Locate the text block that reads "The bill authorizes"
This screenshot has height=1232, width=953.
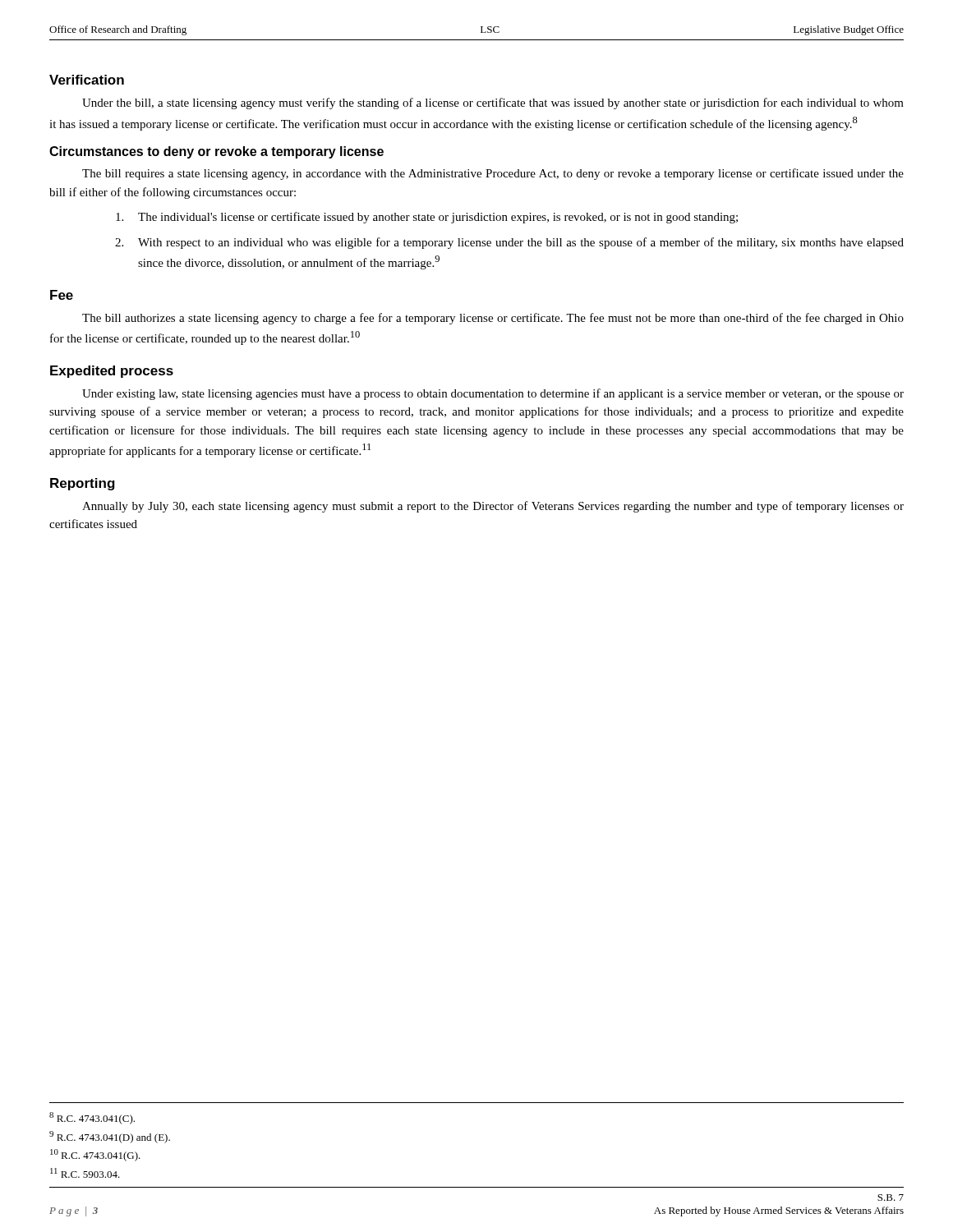476,328
